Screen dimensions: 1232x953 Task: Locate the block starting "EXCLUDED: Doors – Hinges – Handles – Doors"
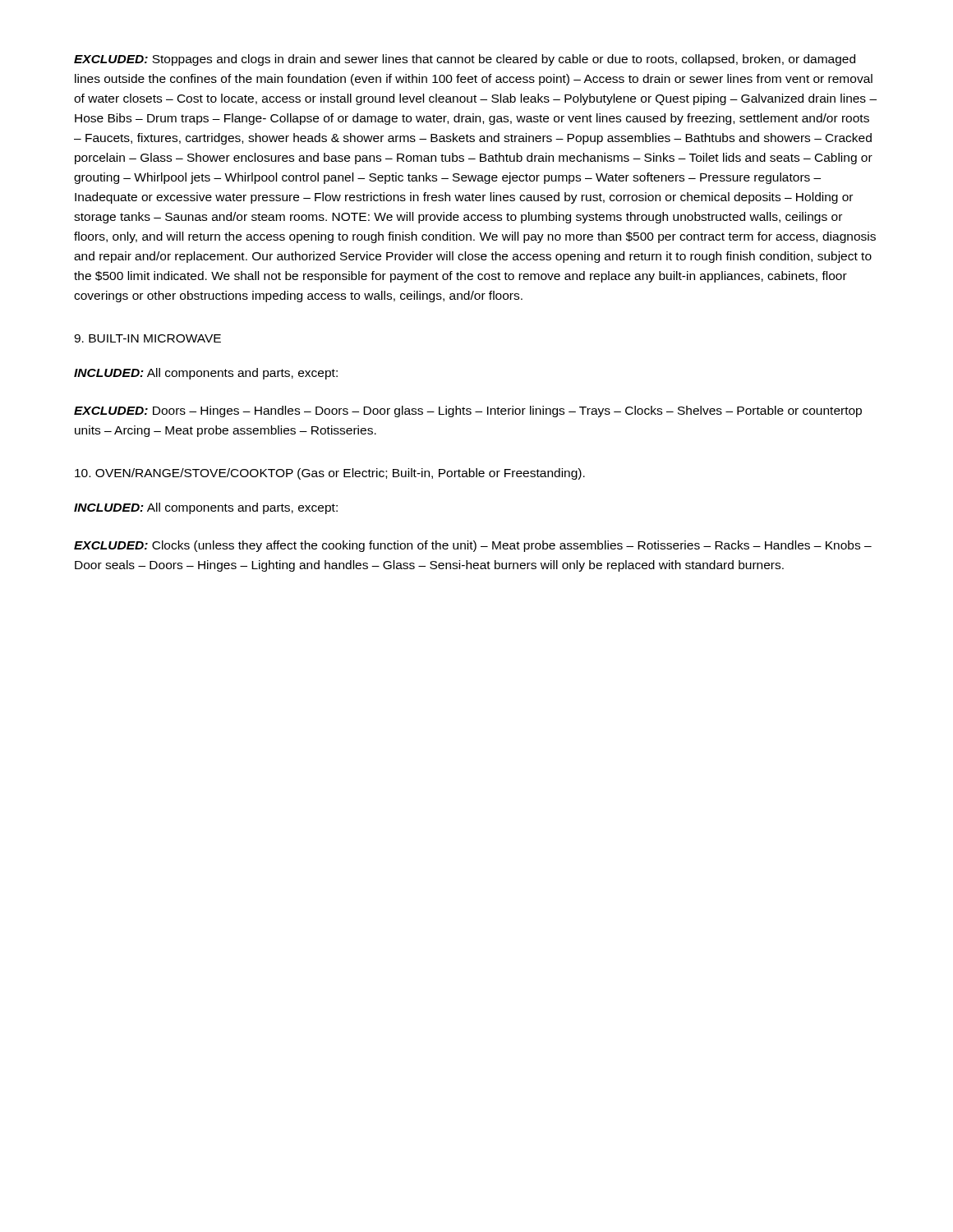pos(468,420)
